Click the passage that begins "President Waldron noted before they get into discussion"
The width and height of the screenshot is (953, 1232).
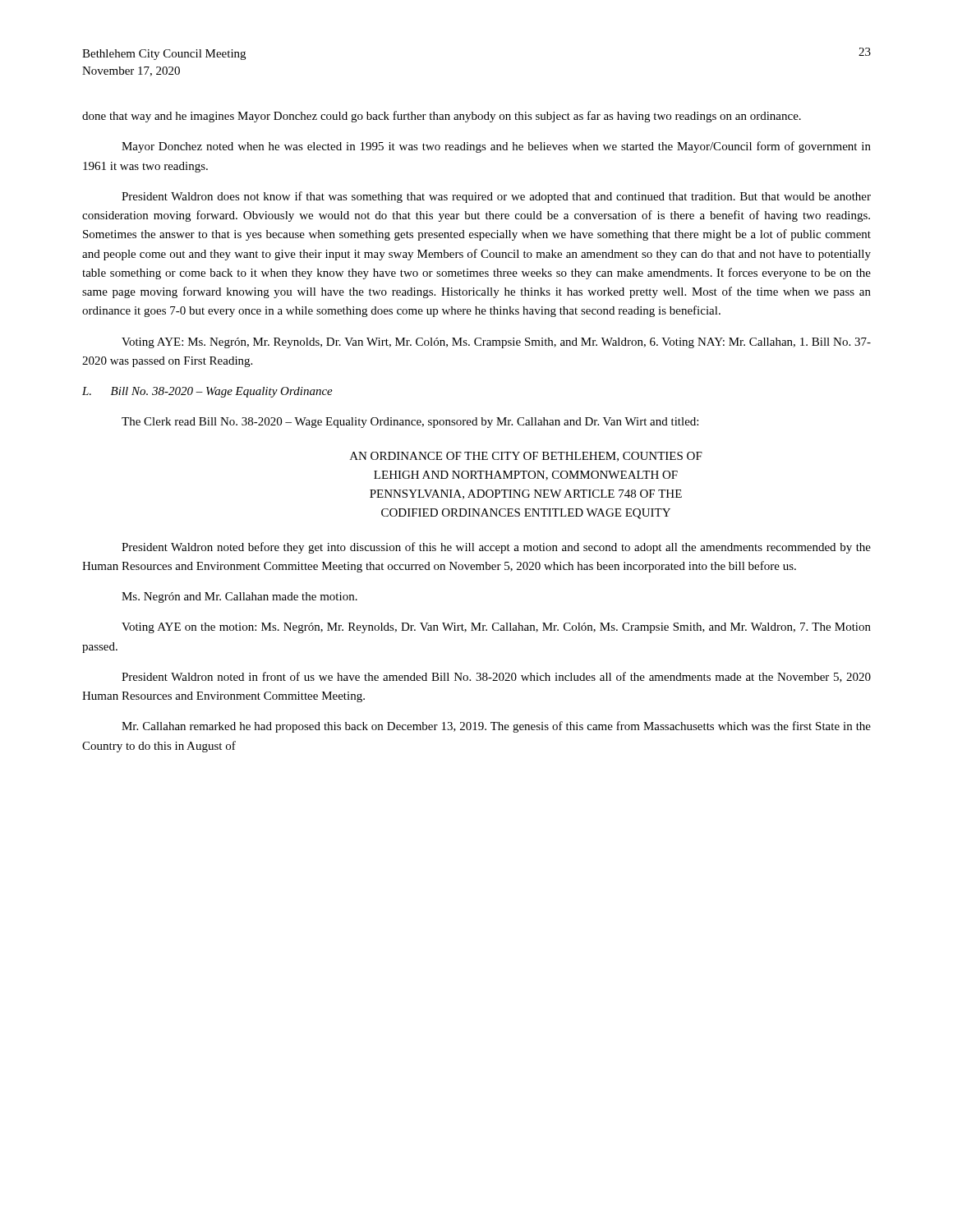click(x=476, y=557)
